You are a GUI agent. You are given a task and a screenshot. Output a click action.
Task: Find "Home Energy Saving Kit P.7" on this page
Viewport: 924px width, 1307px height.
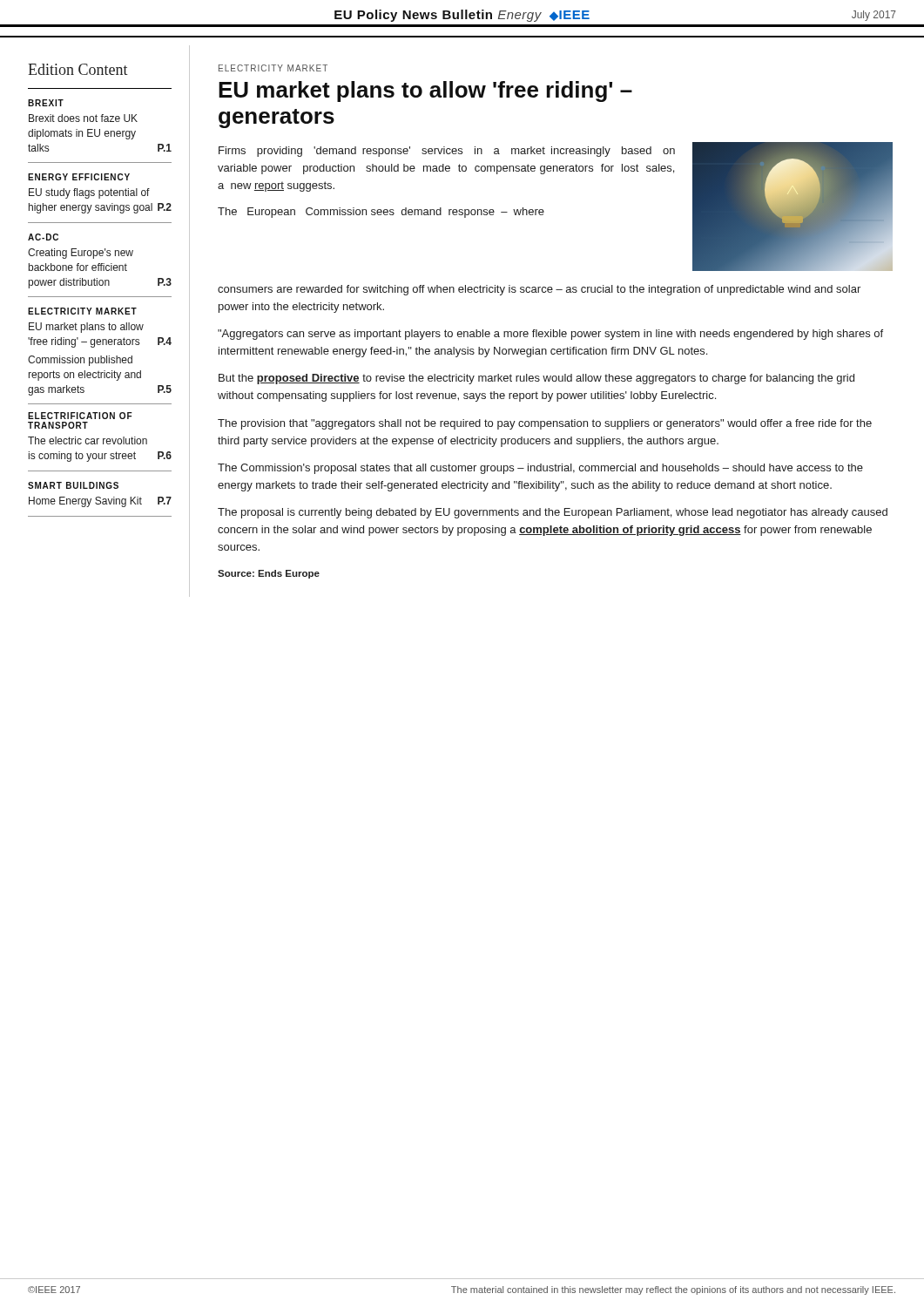(x=100, y=501)
